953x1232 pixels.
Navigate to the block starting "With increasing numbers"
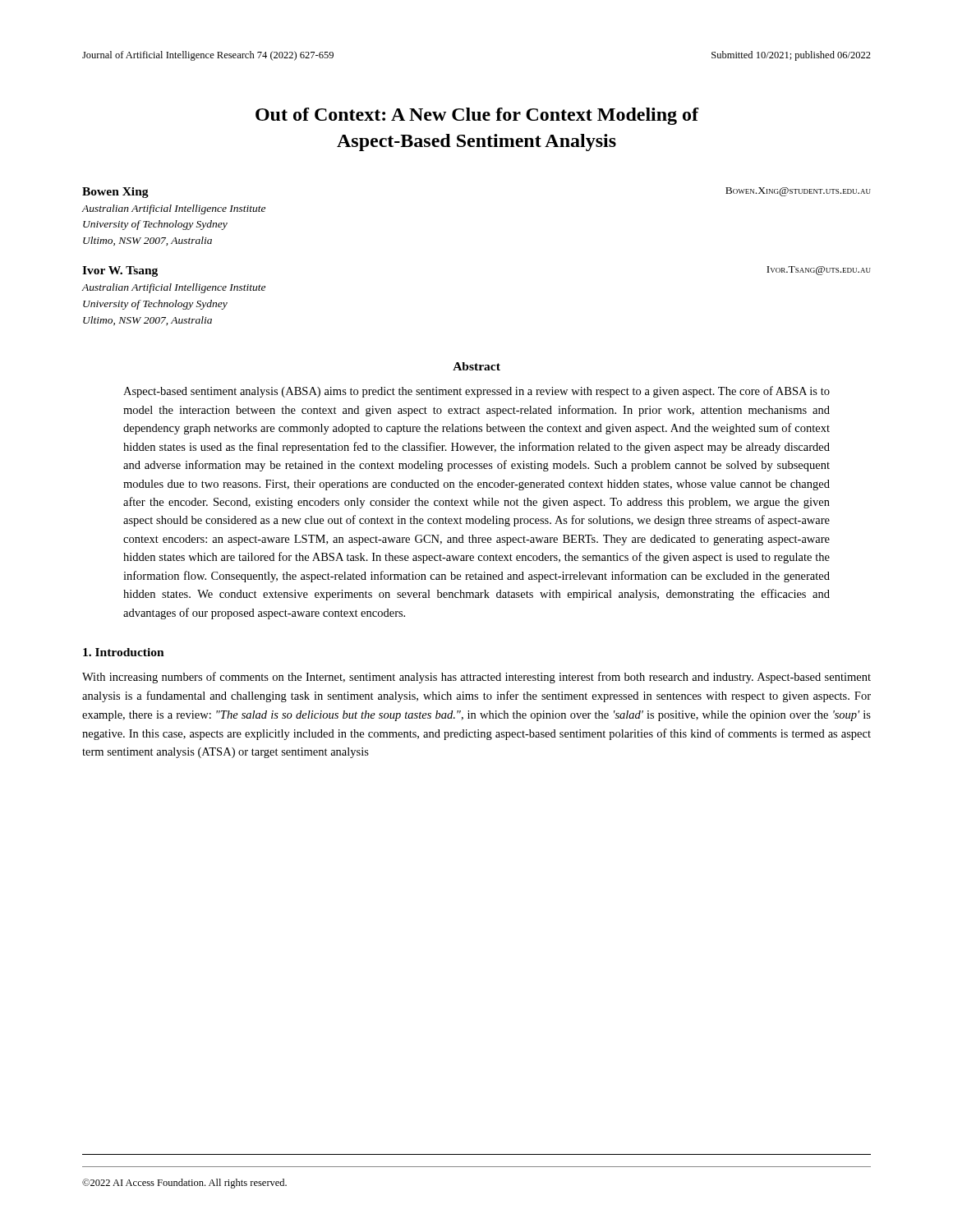[476, 714]
